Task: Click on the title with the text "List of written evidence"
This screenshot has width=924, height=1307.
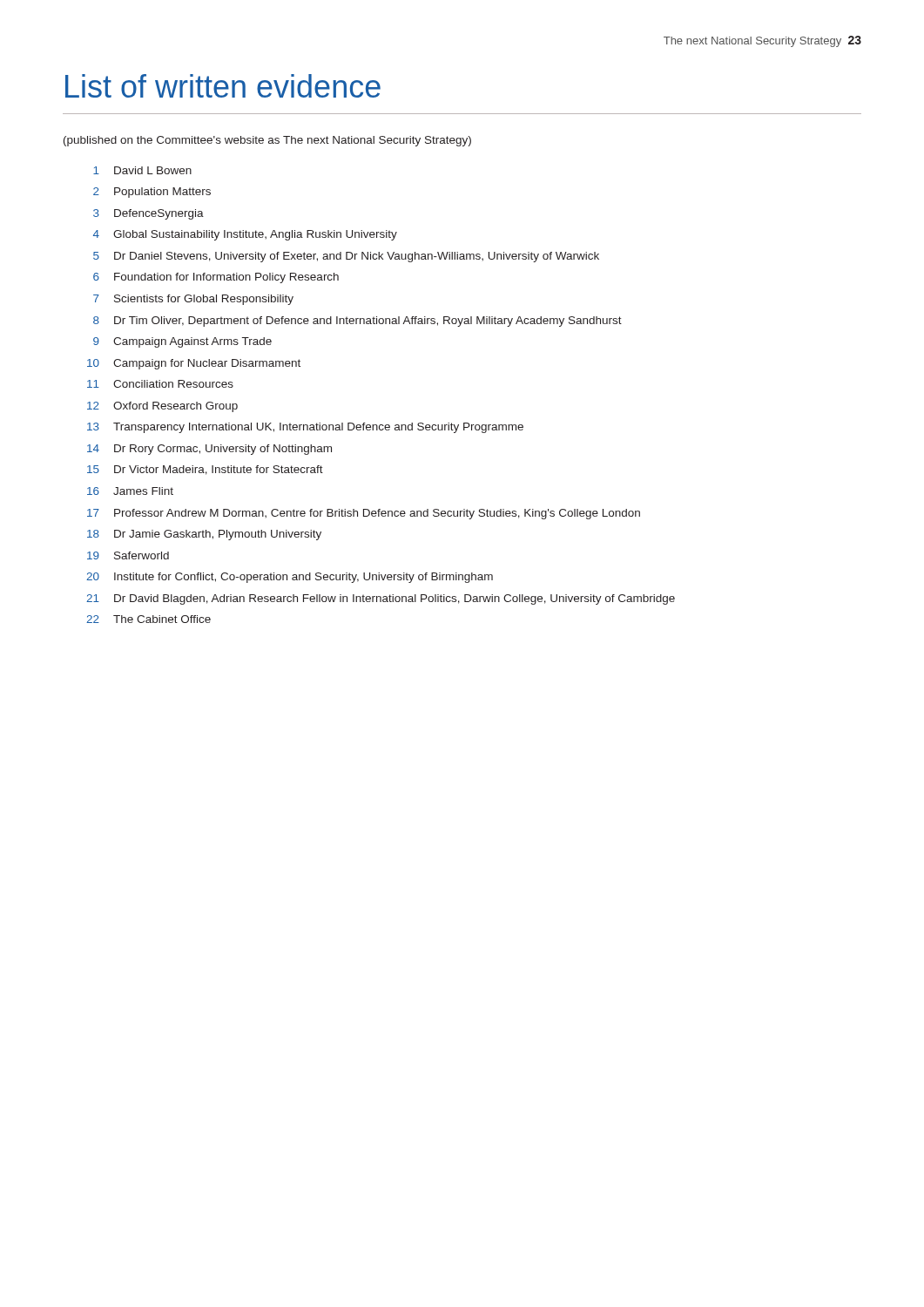Action: click(223, 86)
